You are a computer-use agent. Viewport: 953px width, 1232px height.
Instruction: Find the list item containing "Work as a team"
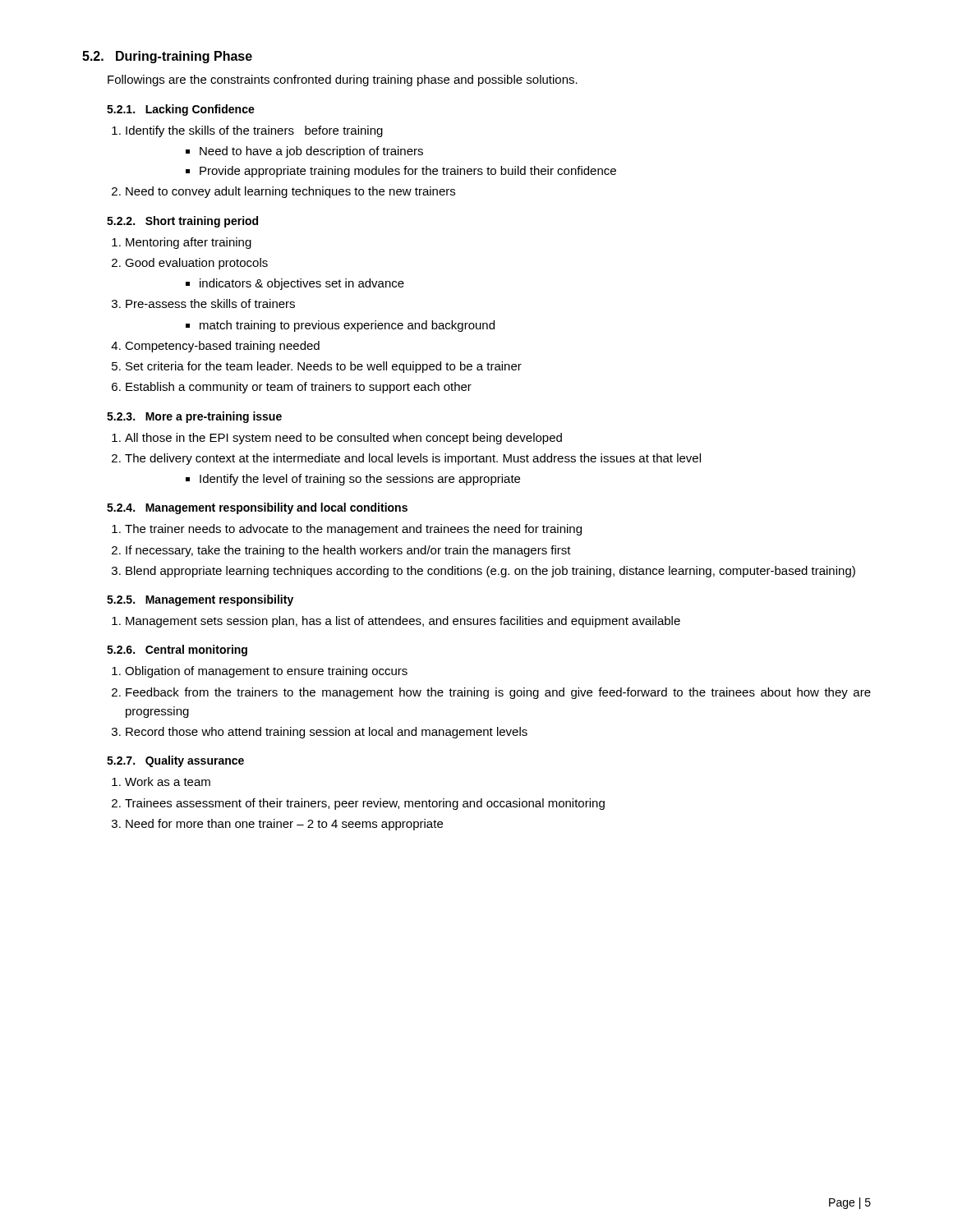(168, 782)
